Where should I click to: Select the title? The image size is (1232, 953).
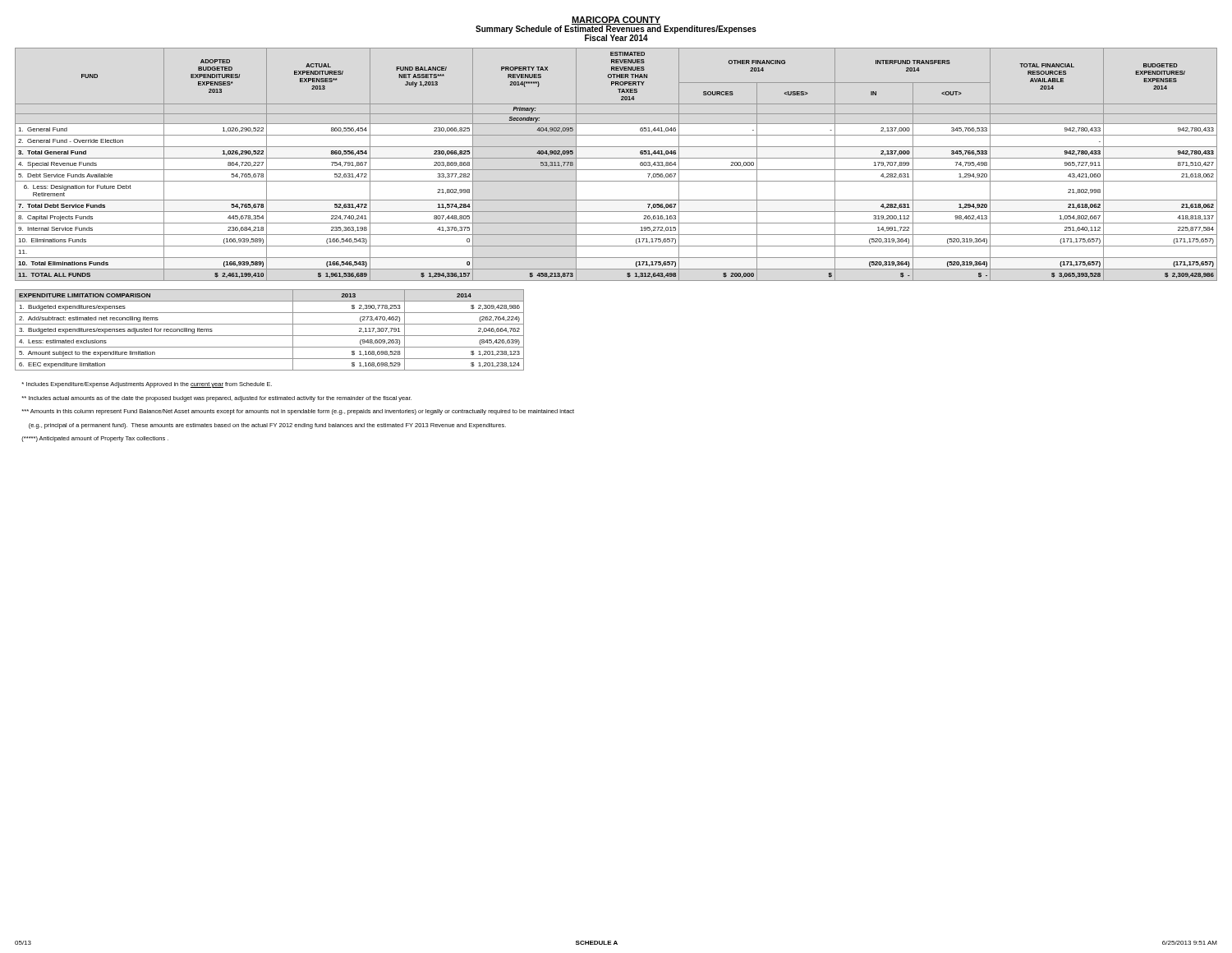616,29
